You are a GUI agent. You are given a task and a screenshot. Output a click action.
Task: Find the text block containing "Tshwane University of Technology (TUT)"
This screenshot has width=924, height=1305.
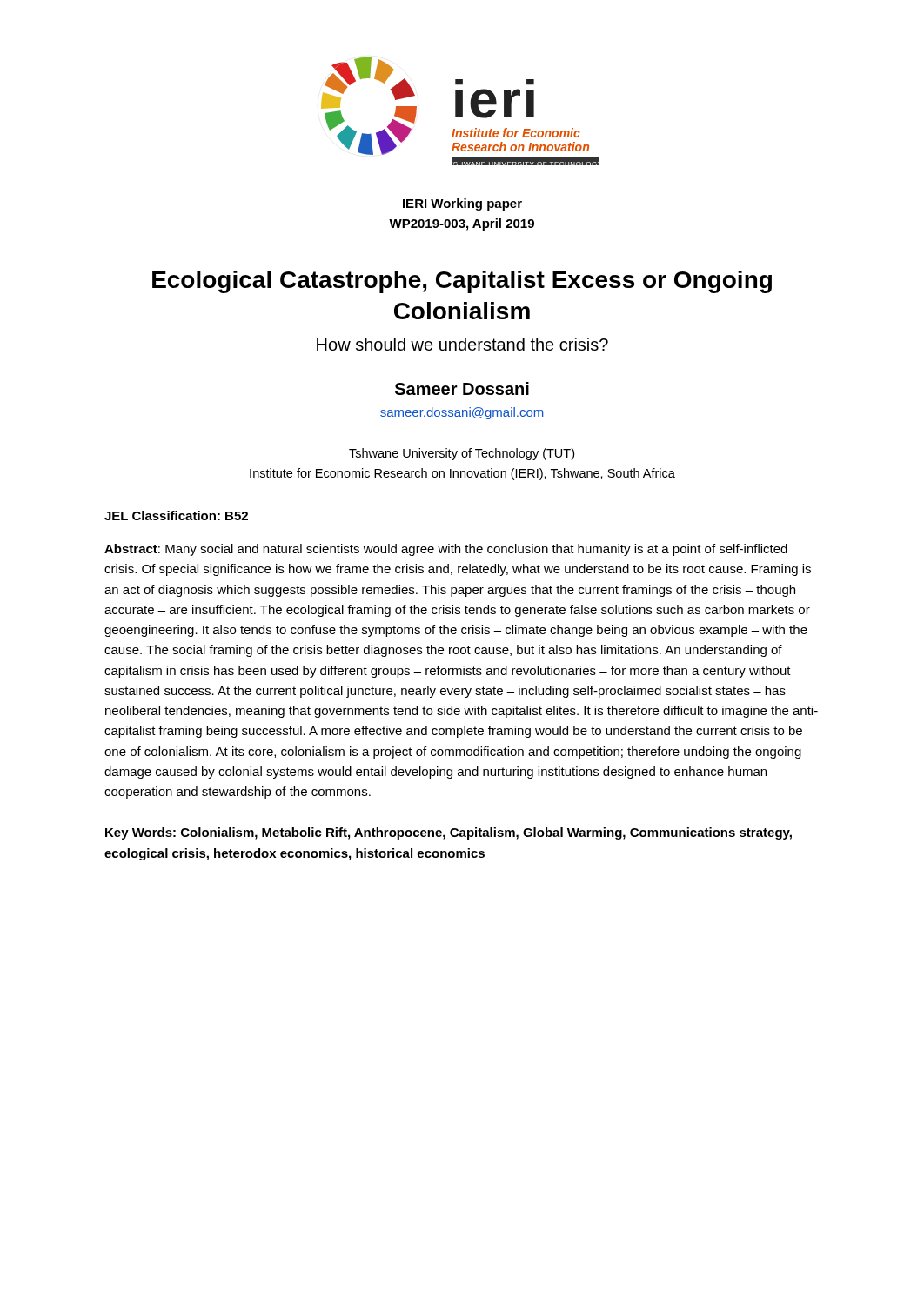click(x=462, y=463)
